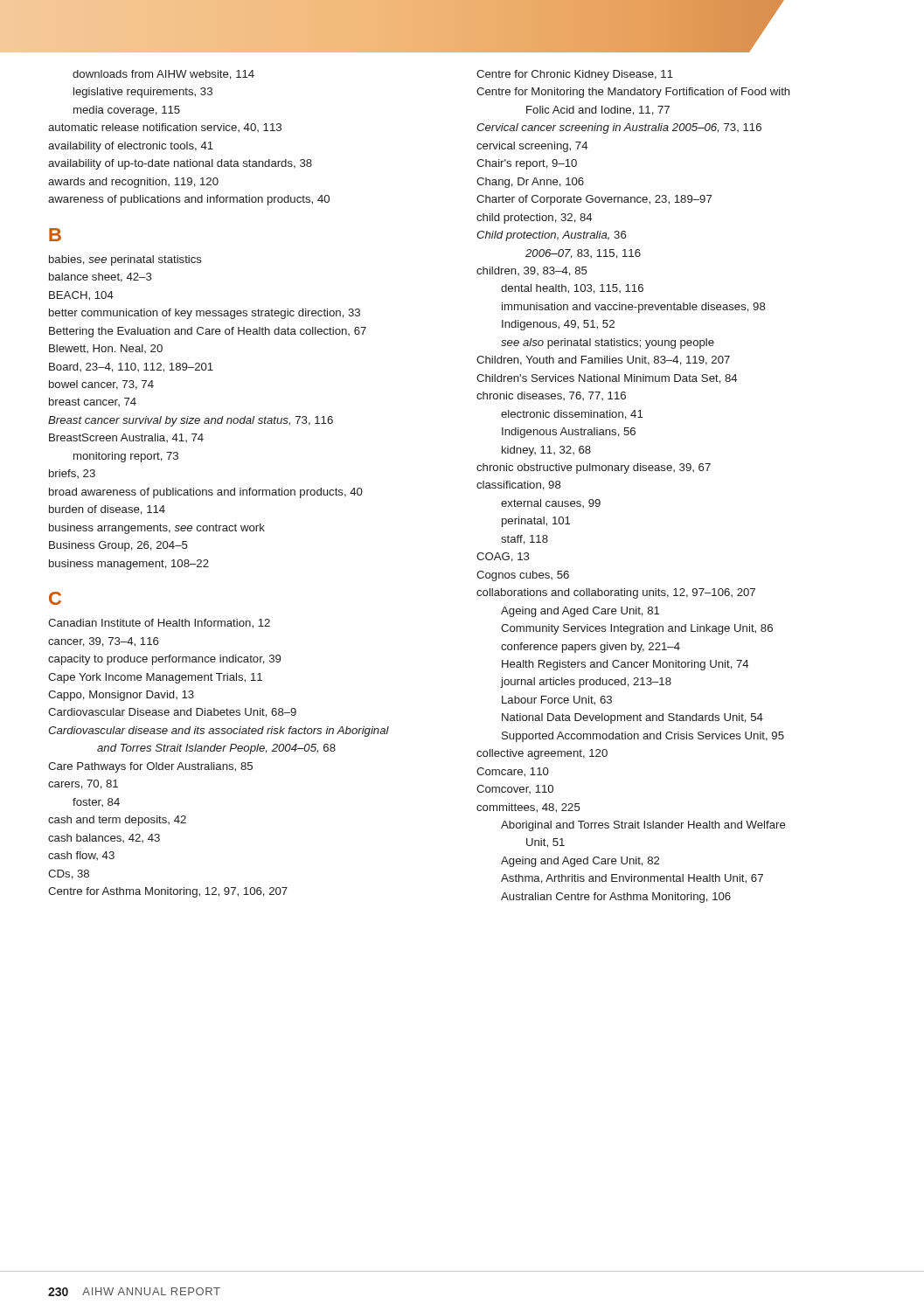Click on the region starting "chronic obstructive pulmonary"
The image size is (924, 1311).
[x=594, y=467]
